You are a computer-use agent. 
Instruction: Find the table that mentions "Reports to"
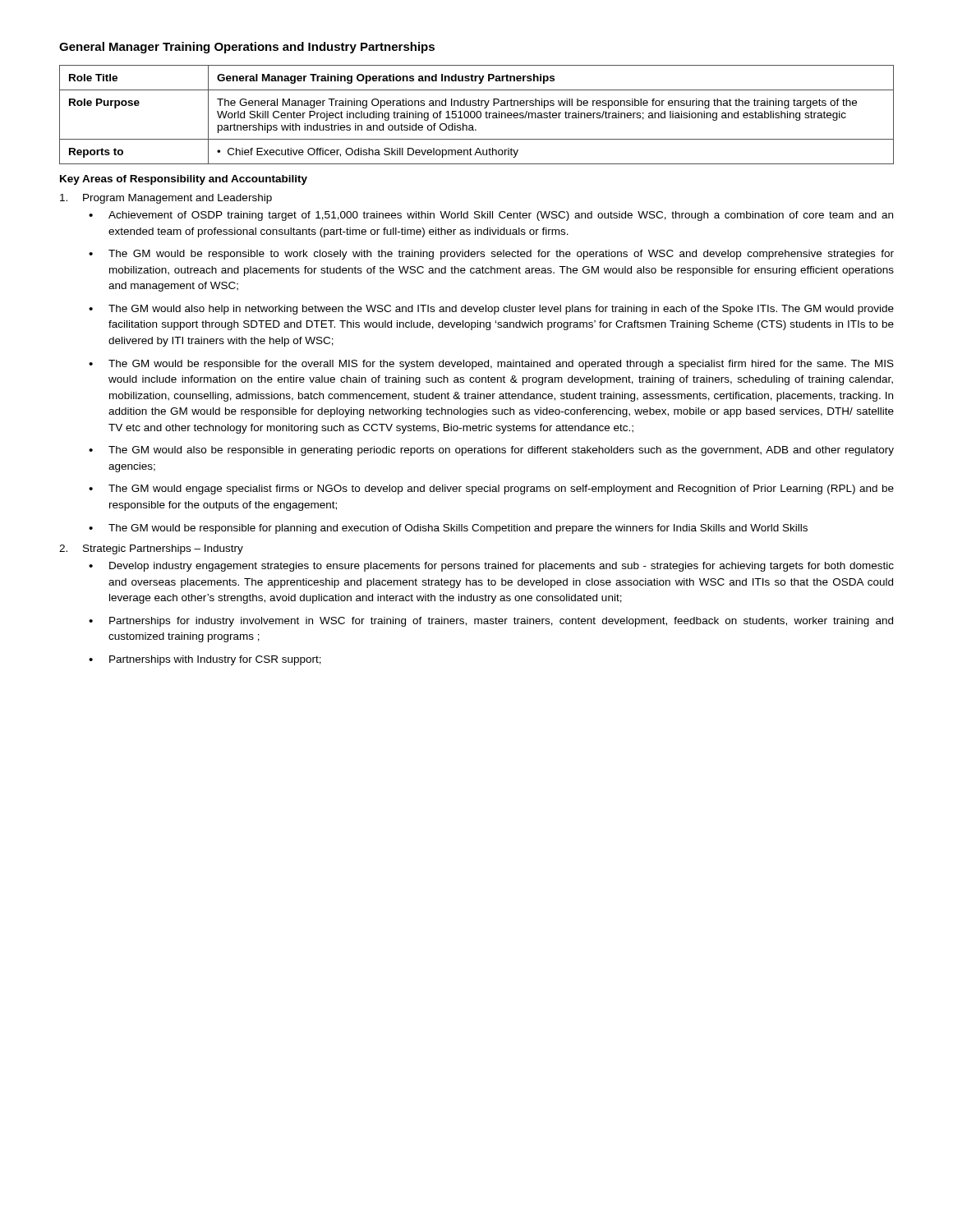tap(476, 115)
